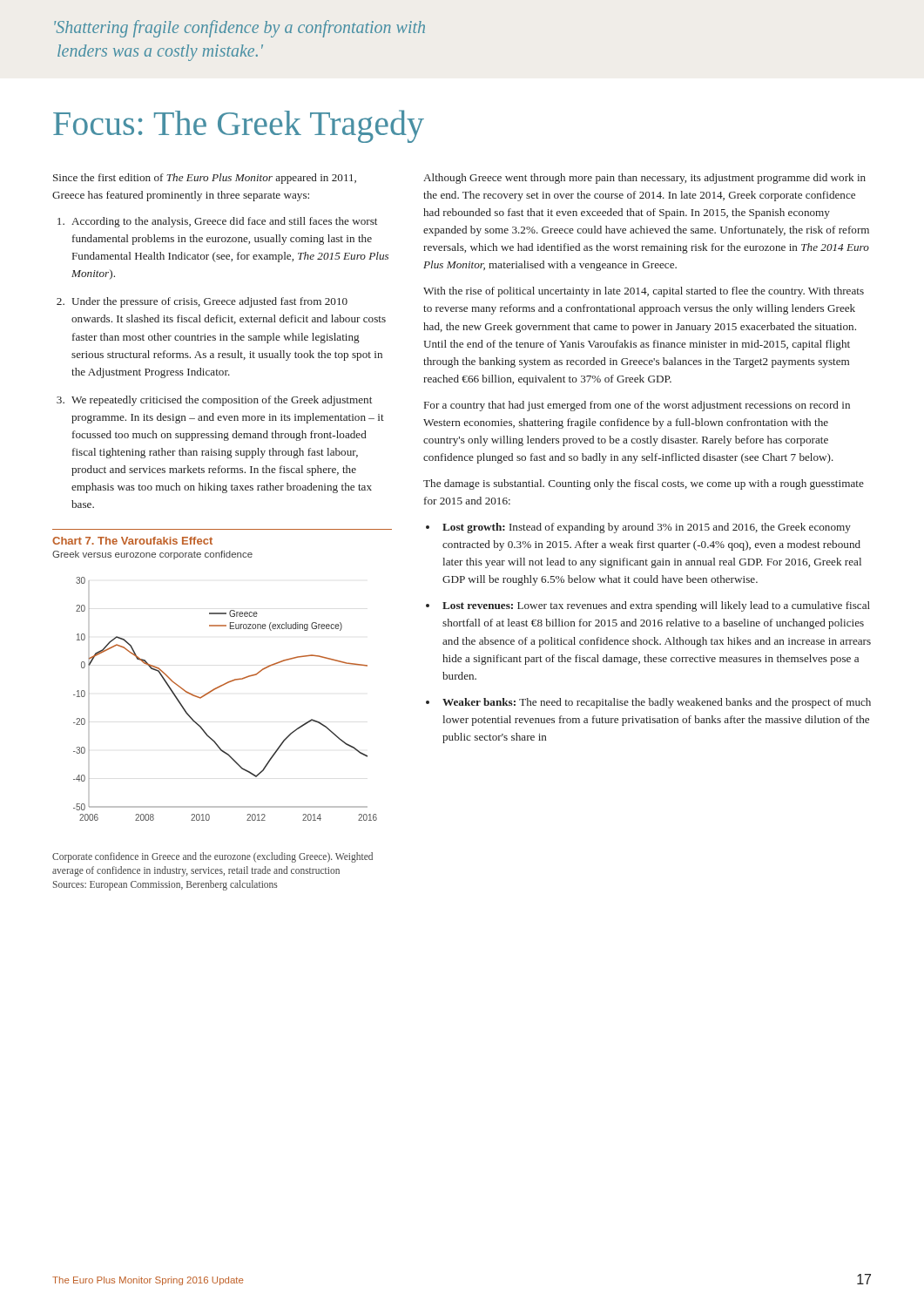Locate the block of text that opens with "According to the analysis, Greece did"
The image size is (924, 1307).
[230, 247]
